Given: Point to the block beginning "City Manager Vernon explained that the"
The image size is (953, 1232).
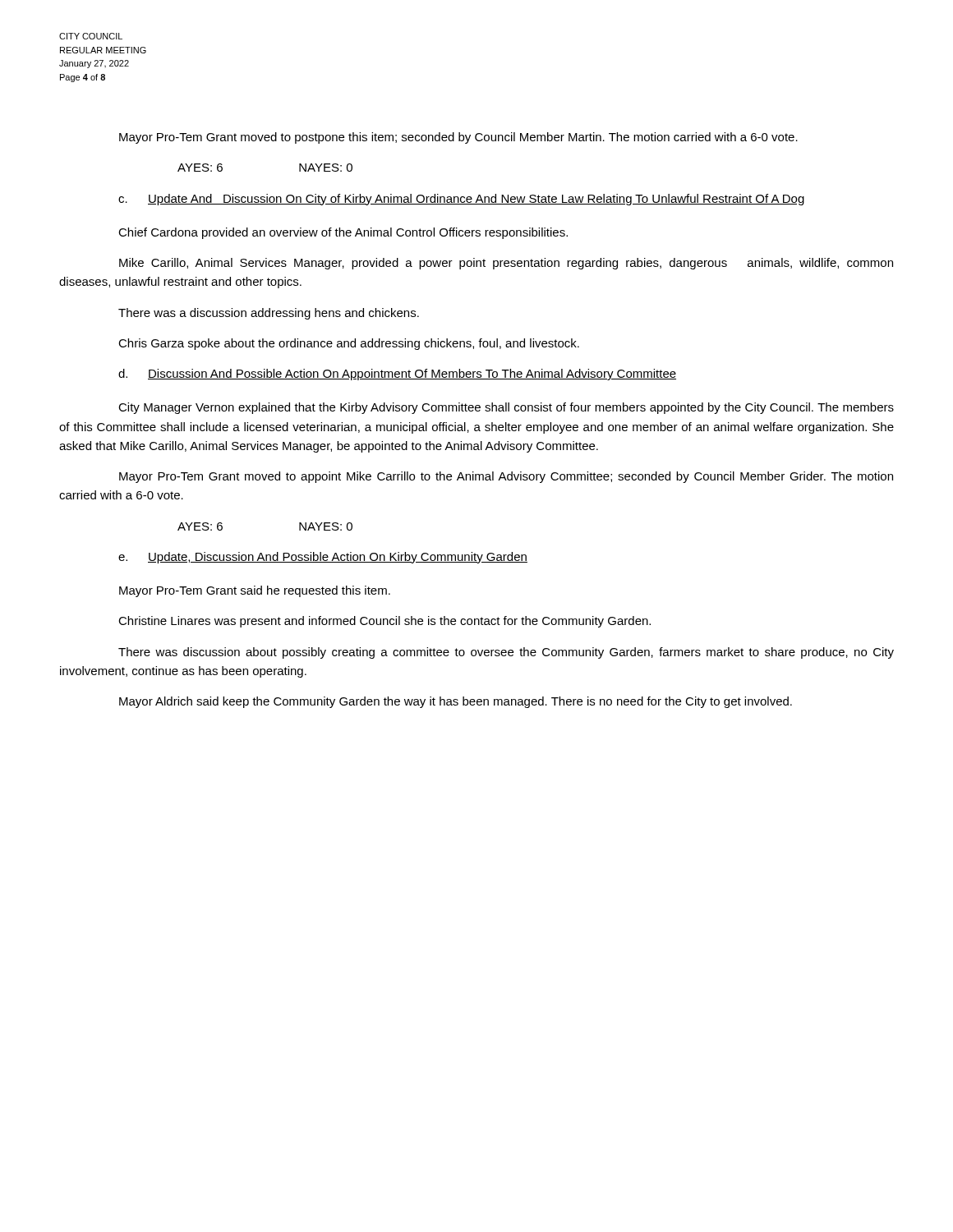Looking at the screenshot, I should coord(476,426).
